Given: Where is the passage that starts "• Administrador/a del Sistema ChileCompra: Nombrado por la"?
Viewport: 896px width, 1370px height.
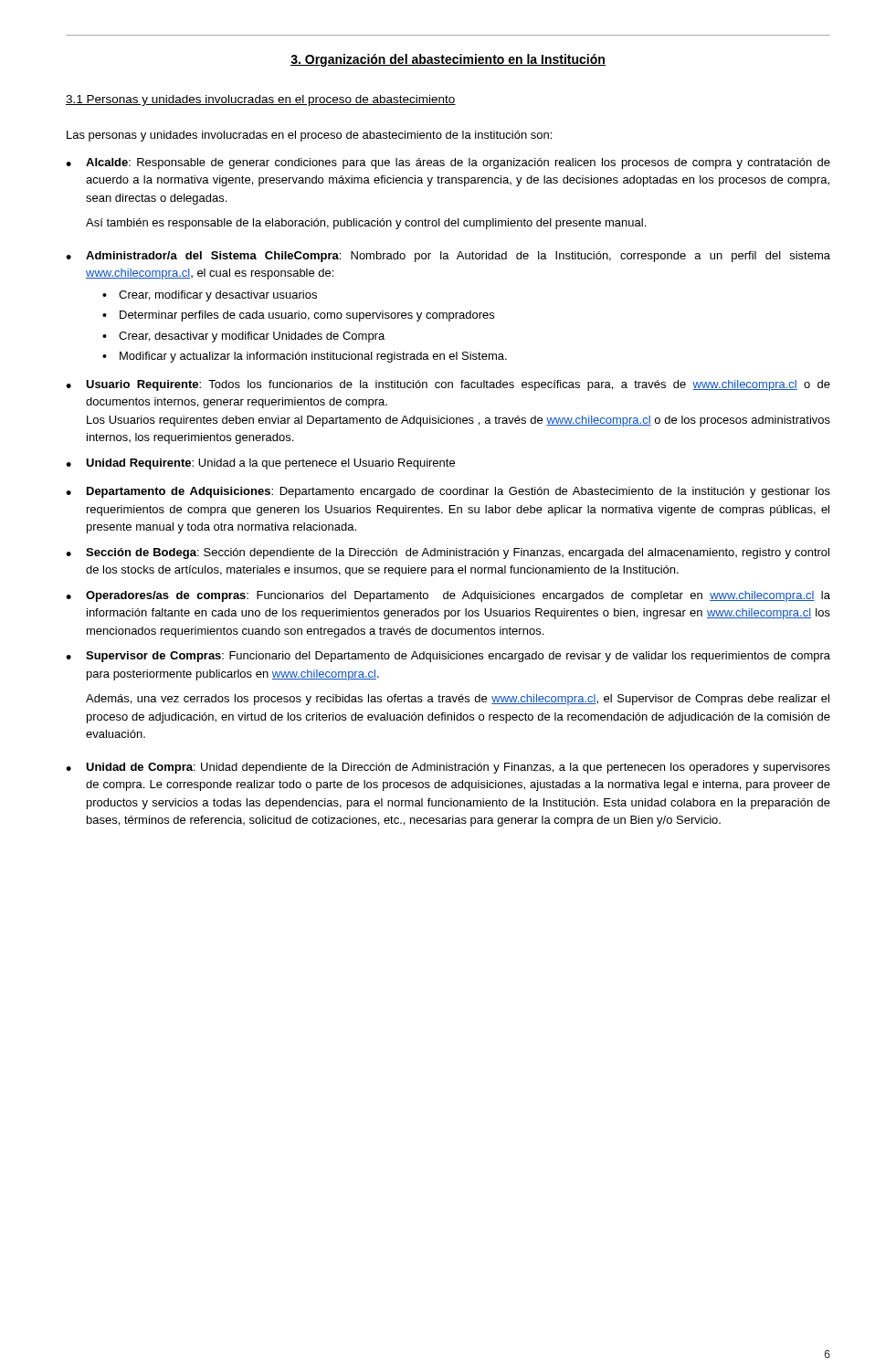Looking at the screenshot, I should (448, 307).
